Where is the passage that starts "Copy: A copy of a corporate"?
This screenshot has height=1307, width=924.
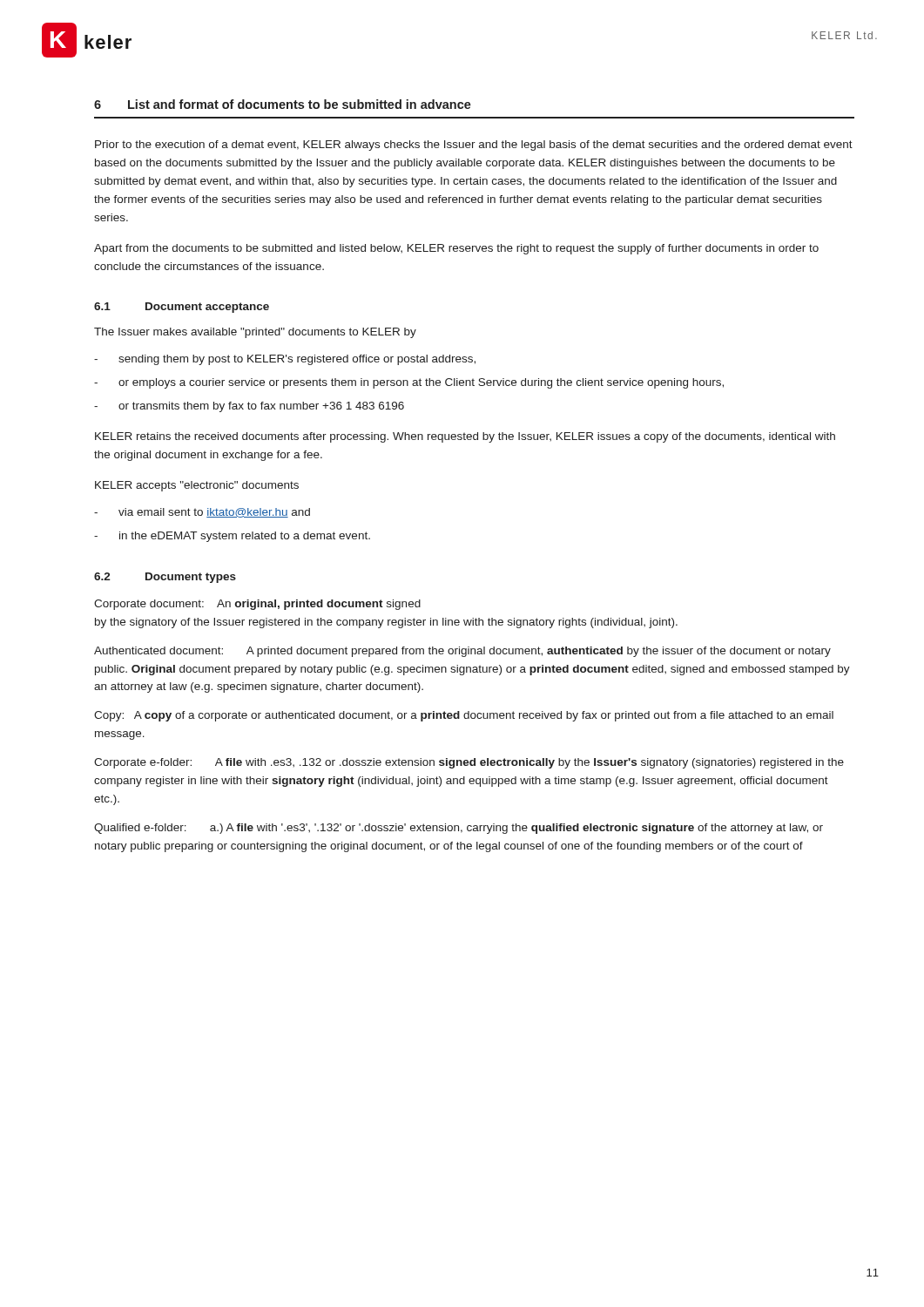point(464,724)
